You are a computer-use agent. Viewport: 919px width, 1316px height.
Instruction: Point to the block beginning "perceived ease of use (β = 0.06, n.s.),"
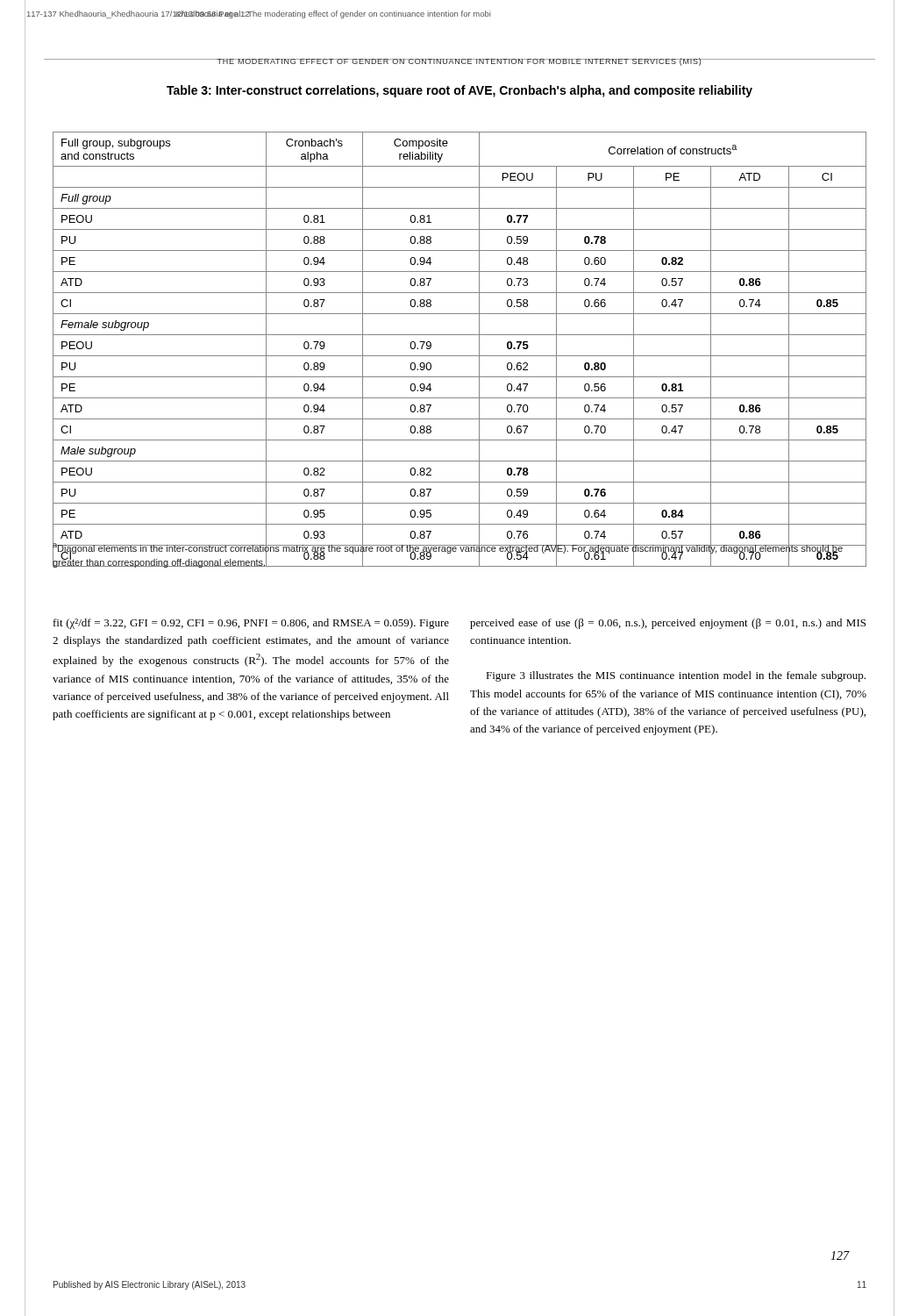[668, 676]
